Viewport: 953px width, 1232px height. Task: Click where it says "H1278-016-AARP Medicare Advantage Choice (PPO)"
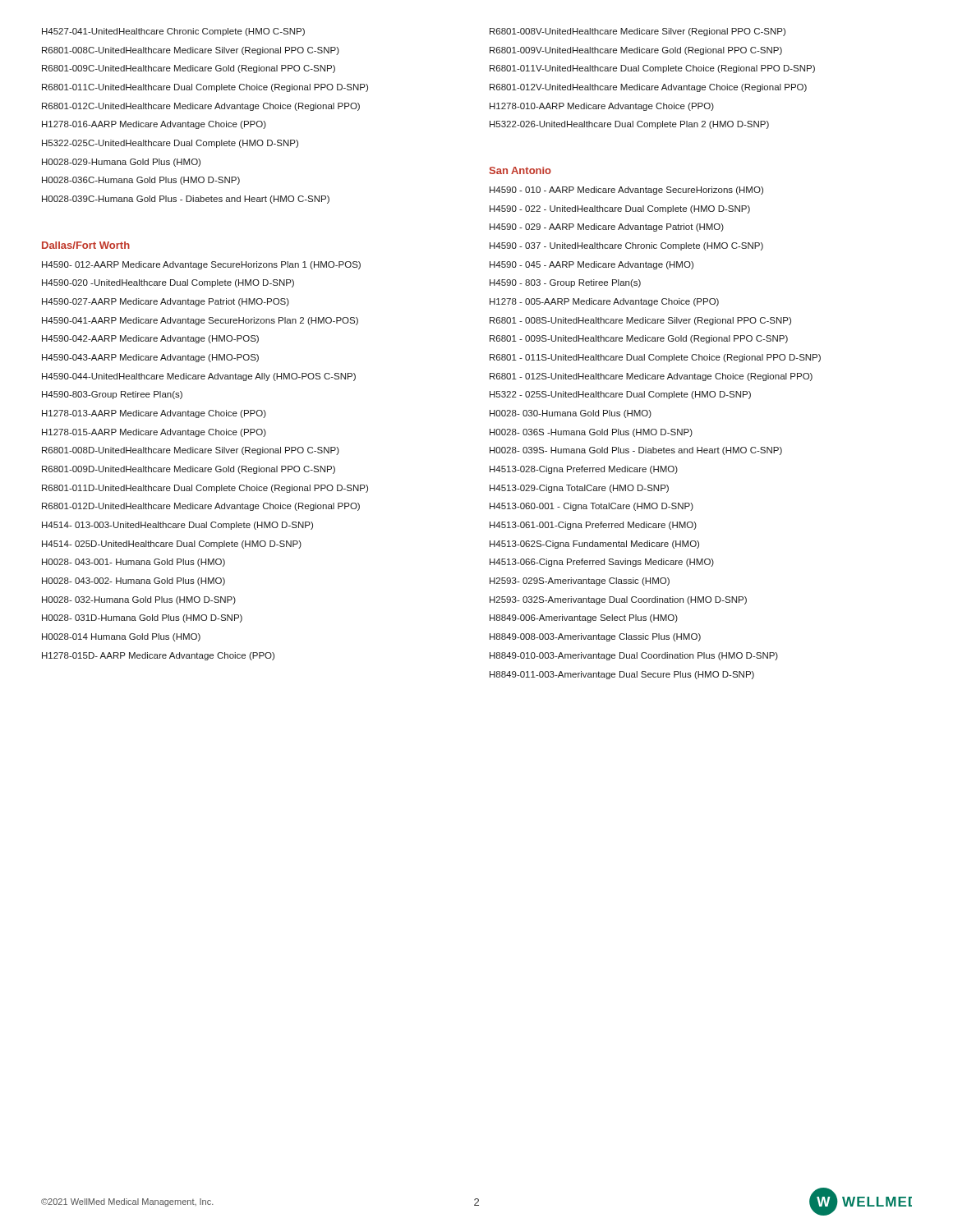(x=154, y=124)
